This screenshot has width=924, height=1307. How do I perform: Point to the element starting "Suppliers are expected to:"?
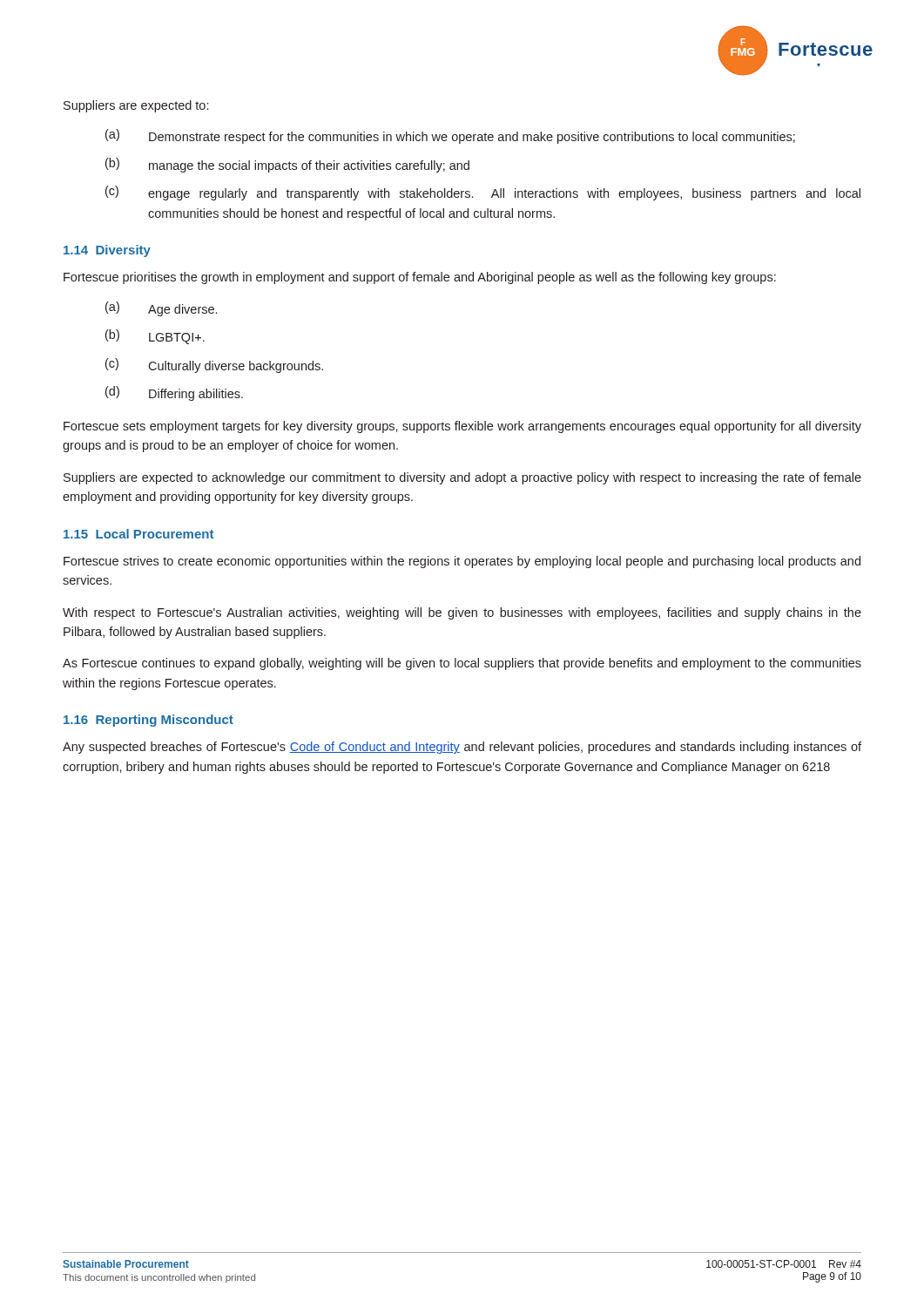(136, 106)
